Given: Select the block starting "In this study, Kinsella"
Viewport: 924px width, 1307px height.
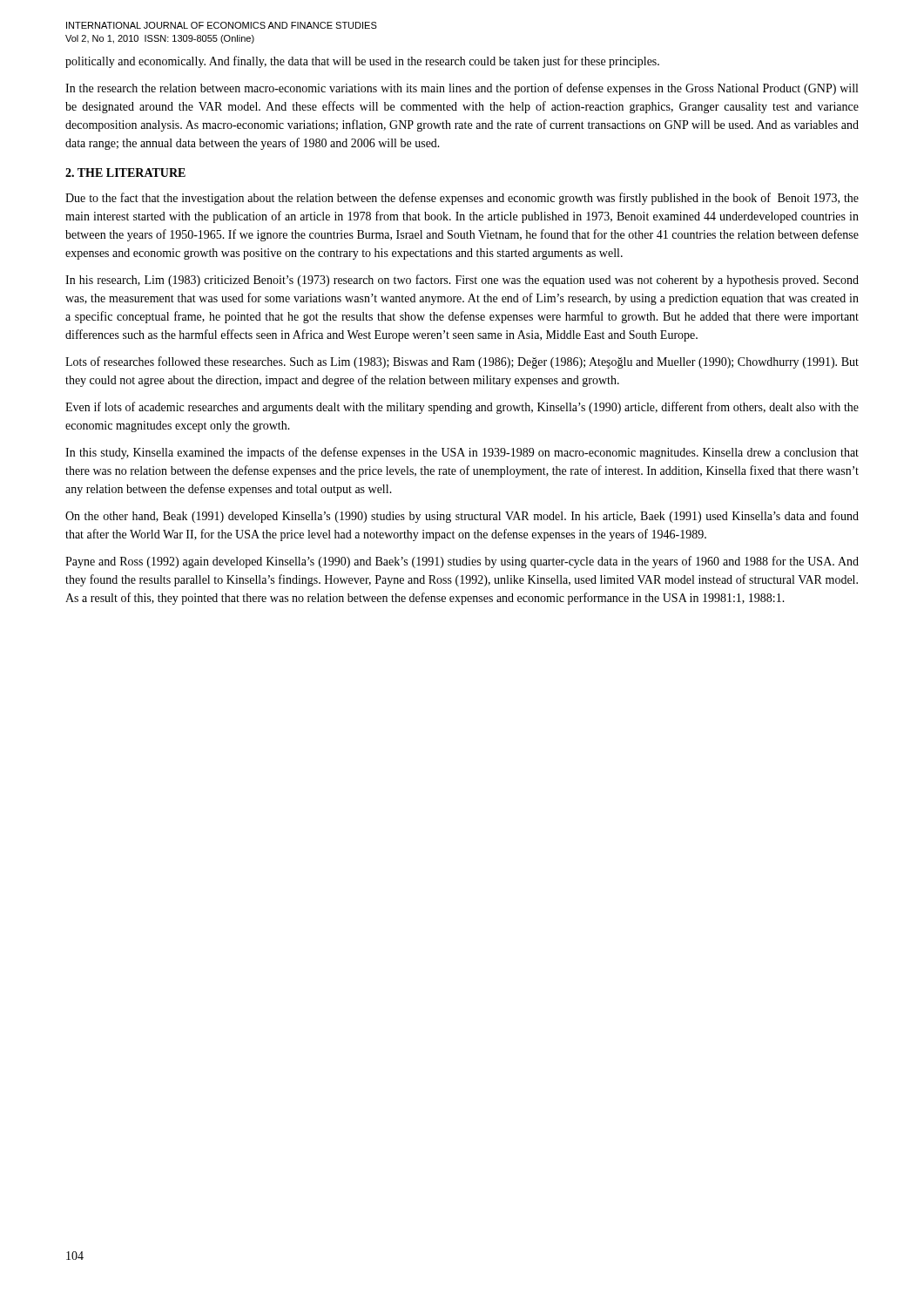Looking at the screenshot, I should (x=462, y=471).
